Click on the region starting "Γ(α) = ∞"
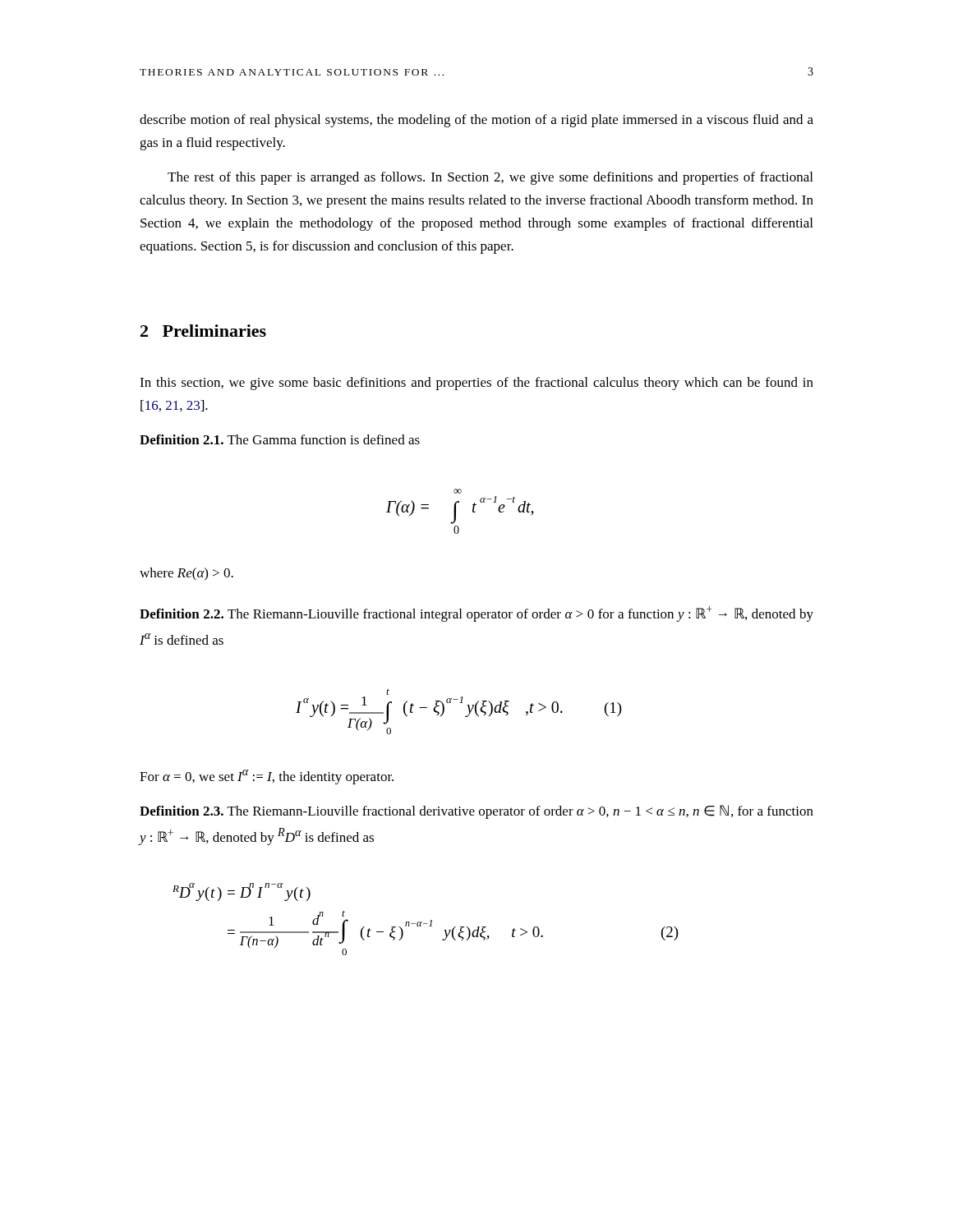 (x=476, y=507)
